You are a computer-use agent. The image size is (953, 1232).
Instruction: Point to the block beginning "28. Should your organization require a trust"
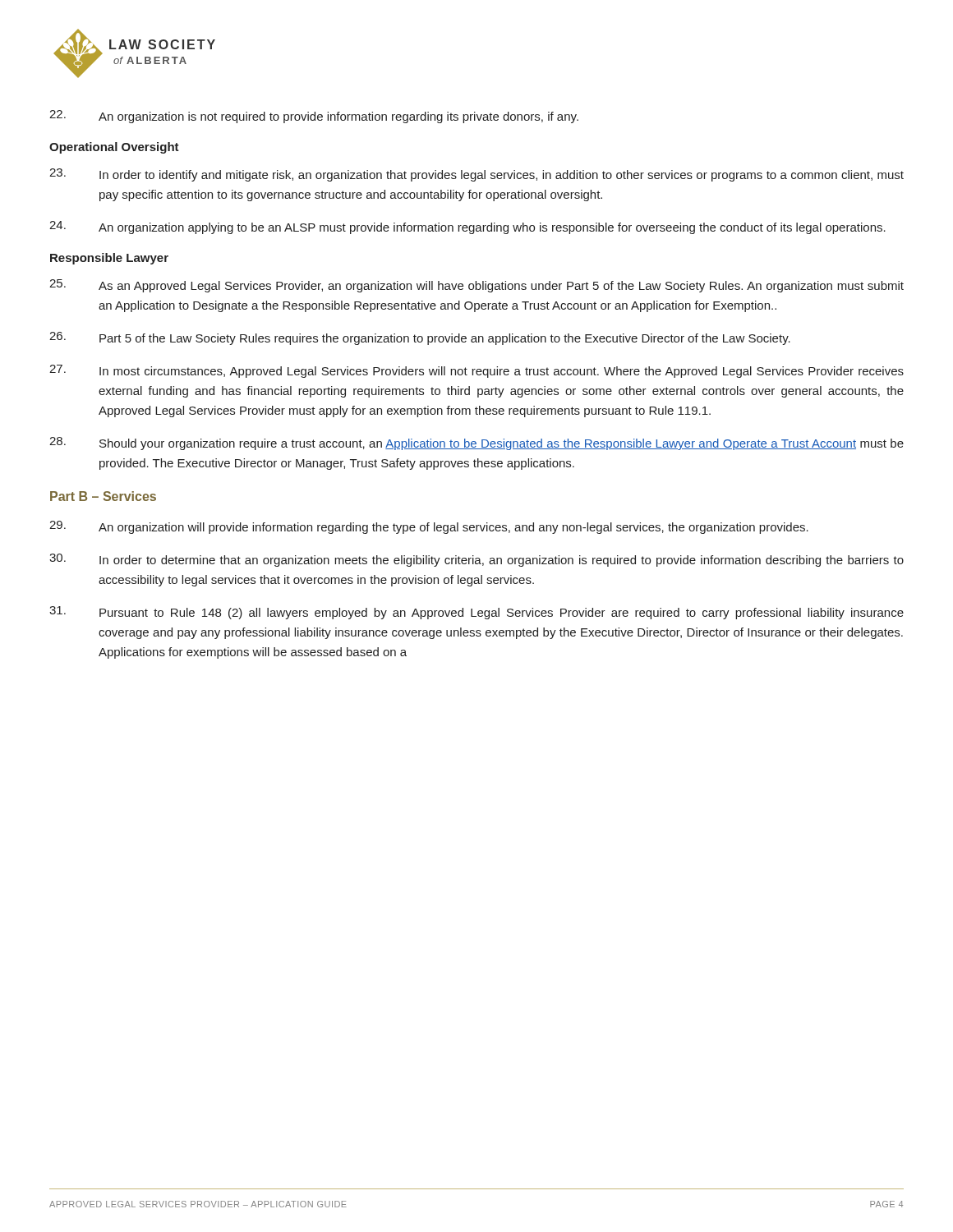(x=476, y=453)
